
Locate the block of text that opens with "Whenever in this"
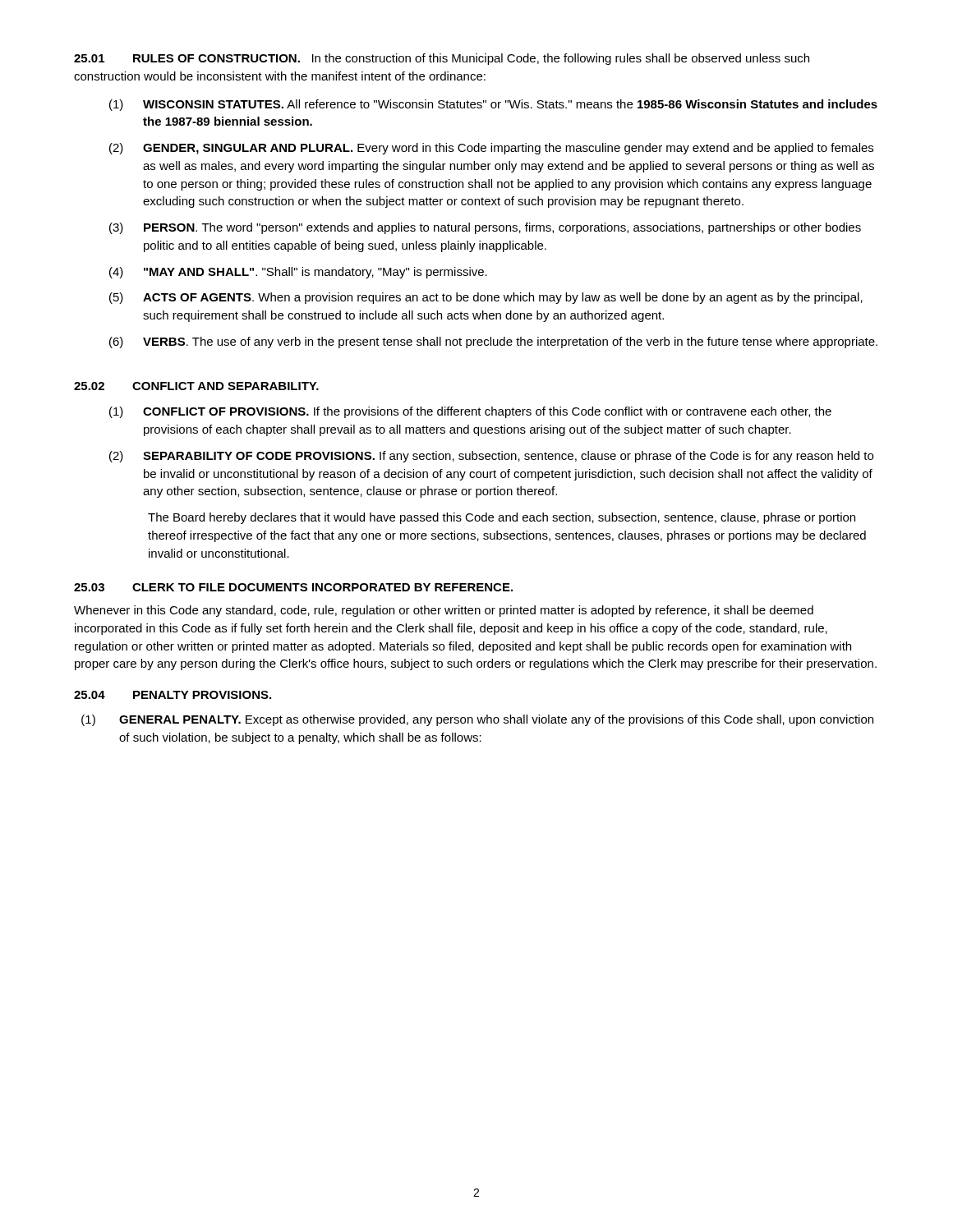476,637
